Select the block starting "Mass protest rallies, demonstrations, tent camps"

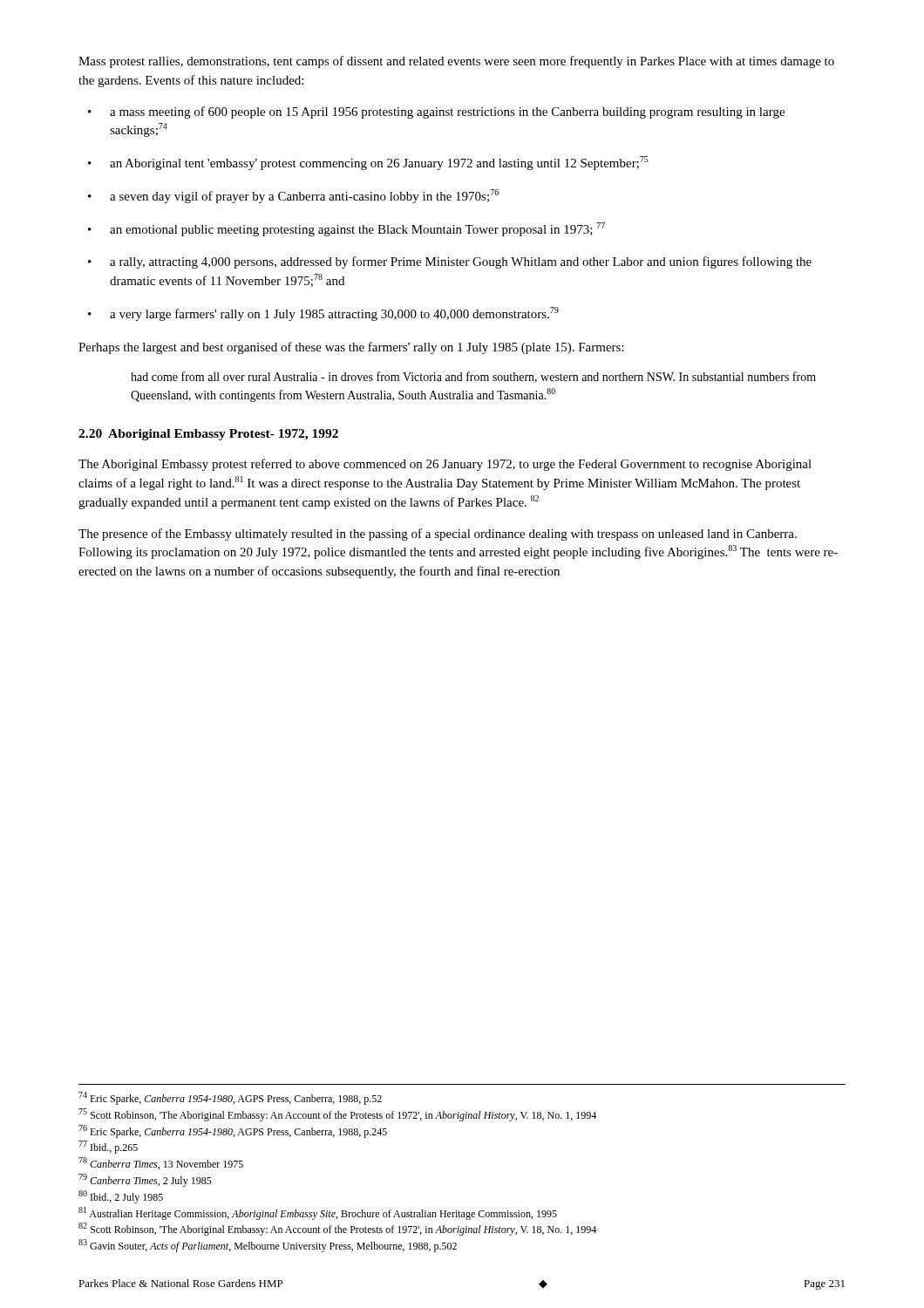(462, 71)
